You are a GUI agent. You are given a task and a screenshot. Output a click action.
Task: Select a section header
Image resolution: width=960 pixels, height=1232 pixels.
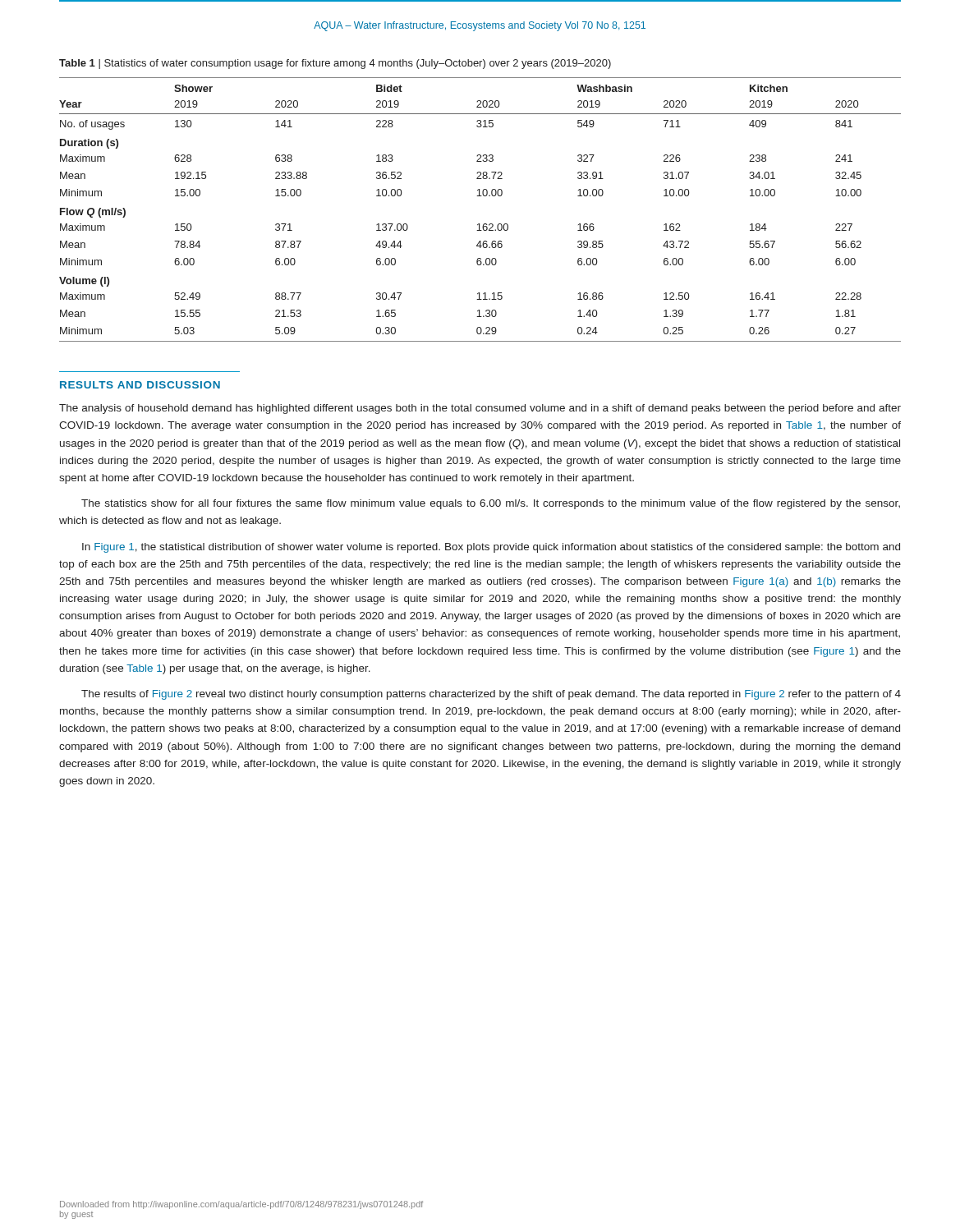(x=140, y=385)
